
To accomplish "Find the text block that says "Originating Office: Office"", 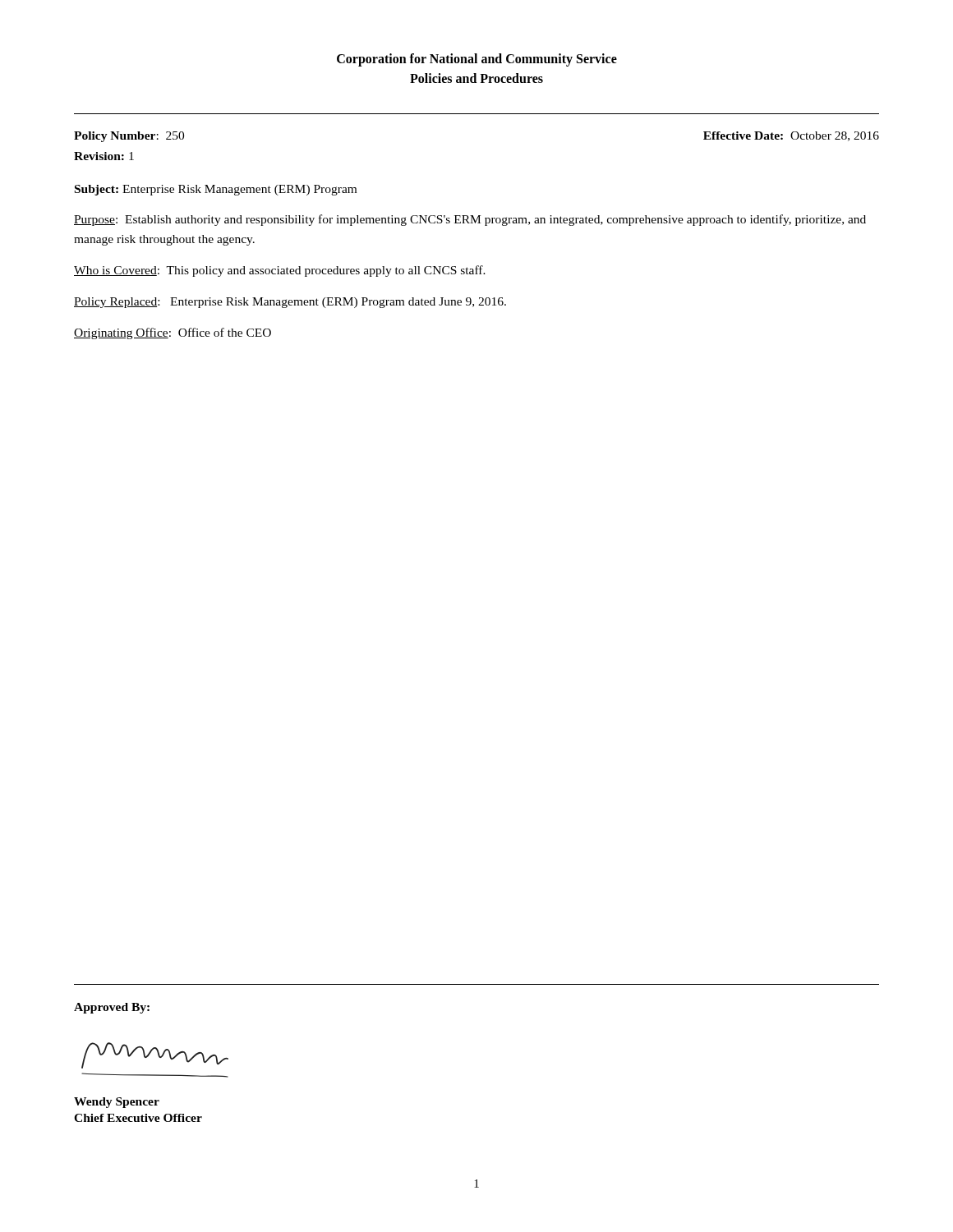I will pyautogui.click(x=173, y=332).
